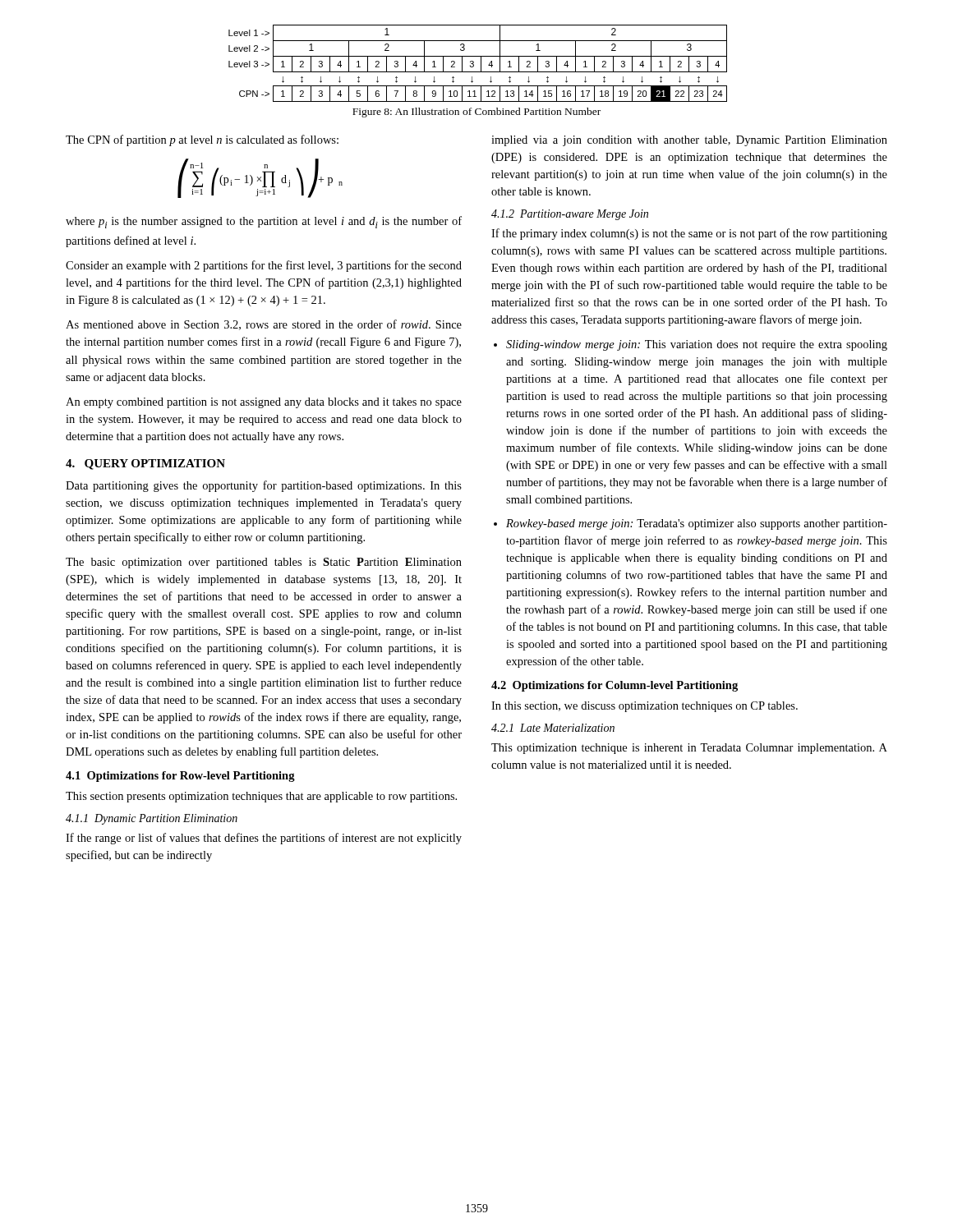Click on the text block with the text "implied via a join condition with another table,"
The width and height of the screenshot is (953, 1232).
tap(689, 166)
